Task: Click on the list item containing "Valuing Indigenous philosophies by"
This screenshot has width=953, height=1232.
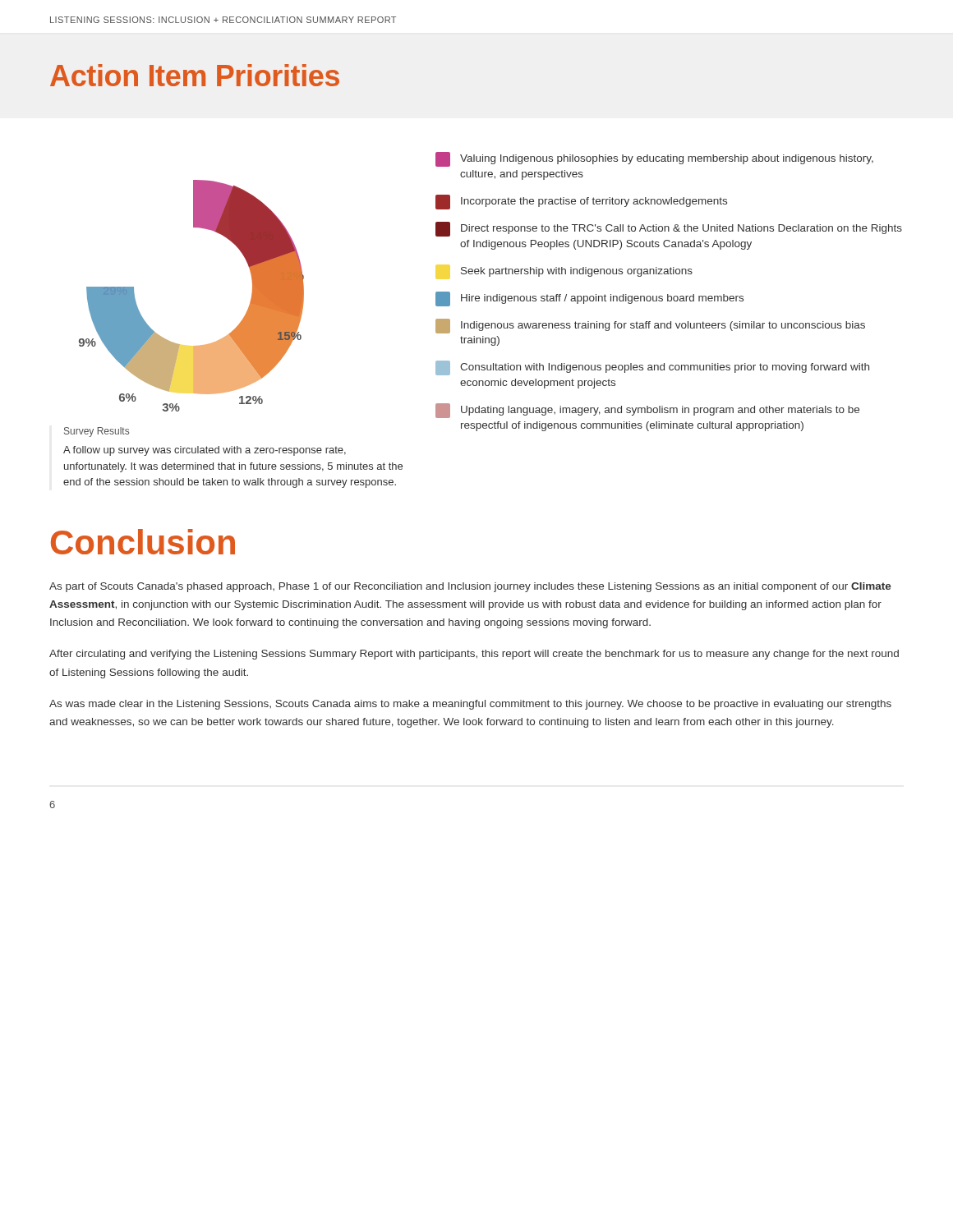Action: [x=670, y=167]
